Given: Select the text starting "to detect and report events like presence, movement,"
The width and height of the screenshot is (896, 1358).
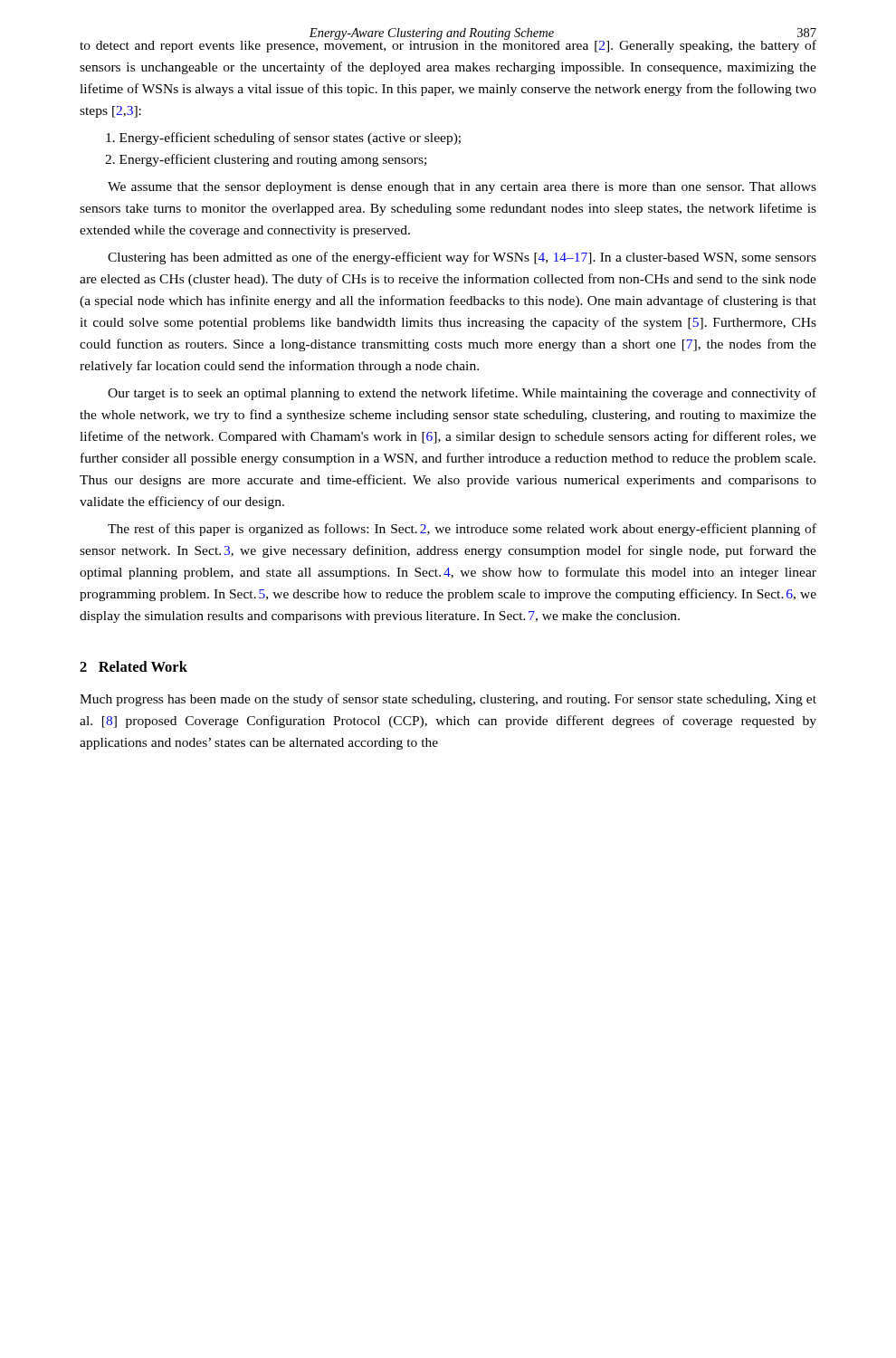Looking at the screenshot, I should pyautogui.click(x=448, y=78).
